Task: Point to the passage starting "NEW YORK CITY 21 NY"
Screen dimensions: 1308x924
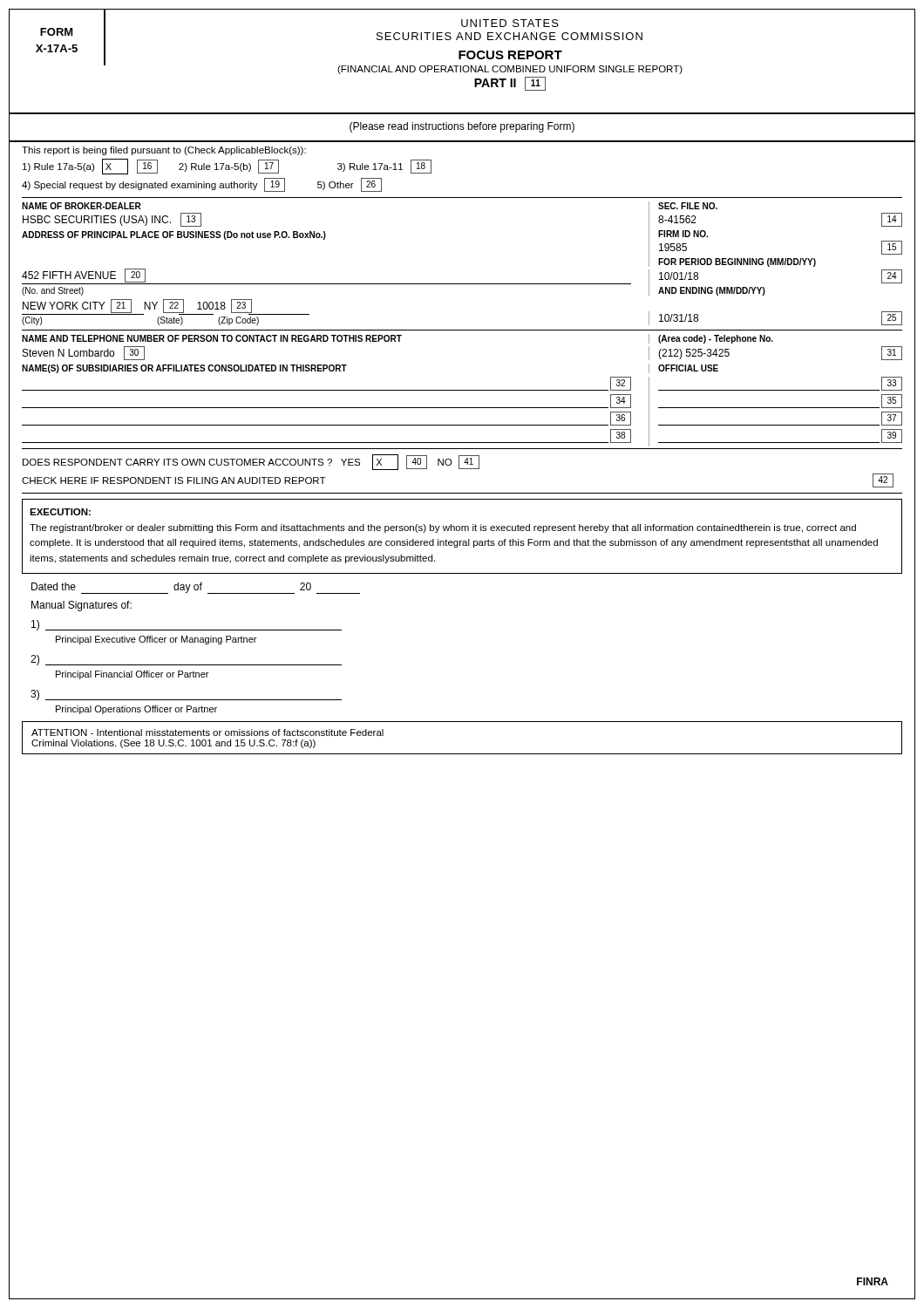Action: click(137, 306)
